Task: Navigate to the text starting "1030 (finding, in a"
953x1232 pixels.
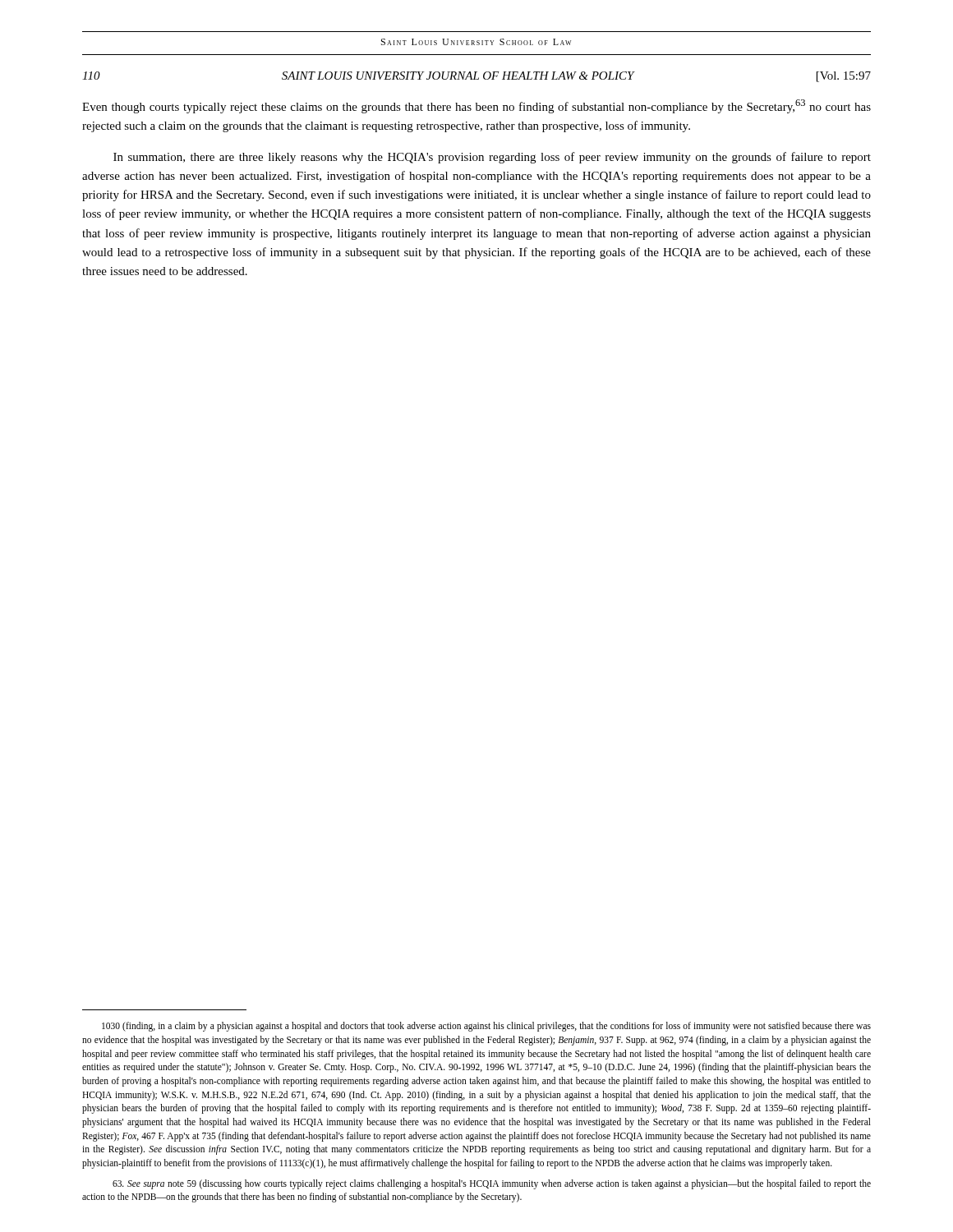Action: click(x=476, y=1095)
